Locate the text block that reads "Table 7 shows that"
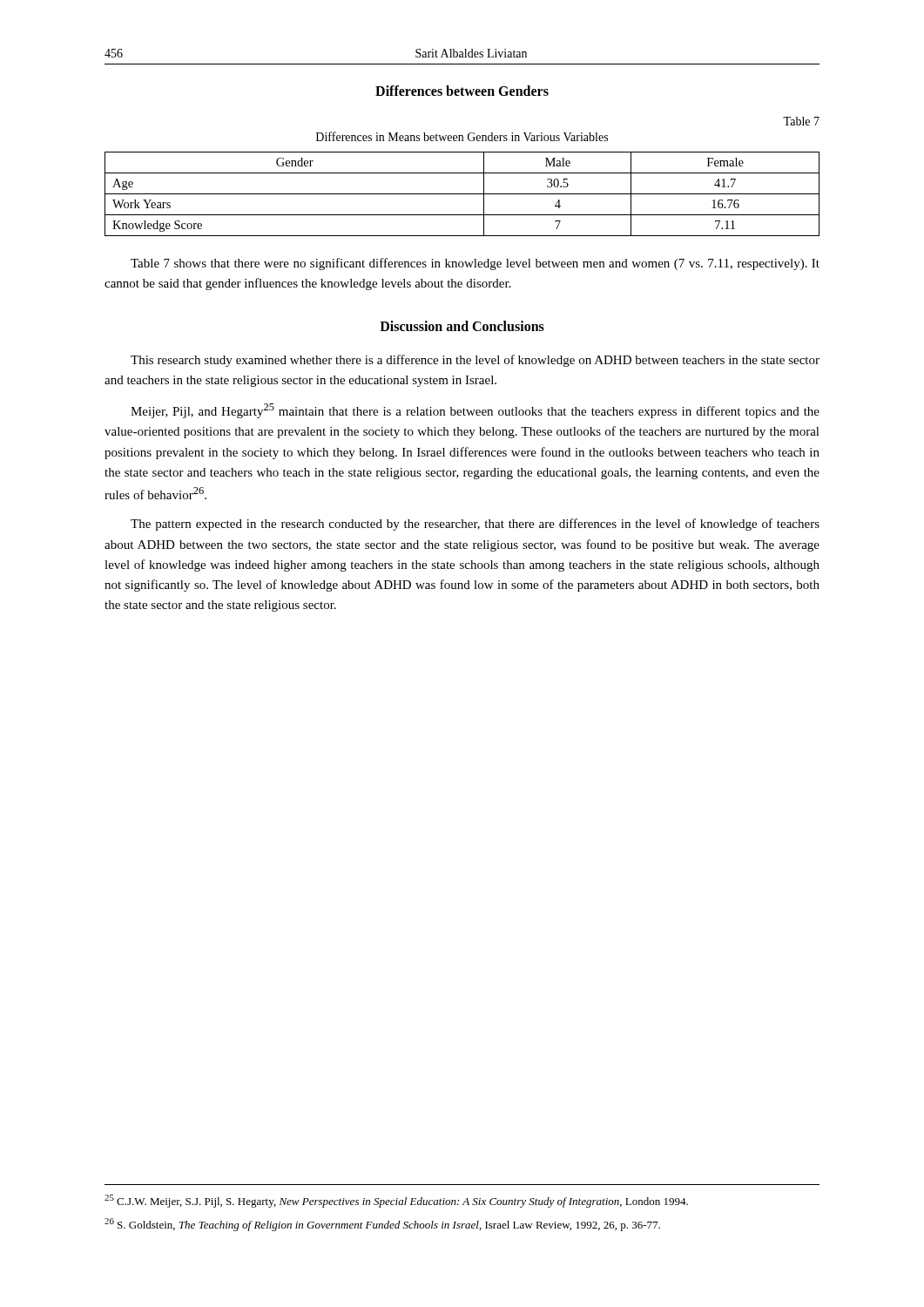Image resolution: width=924 pixels, height=1307 pixels. click(462, 273)
